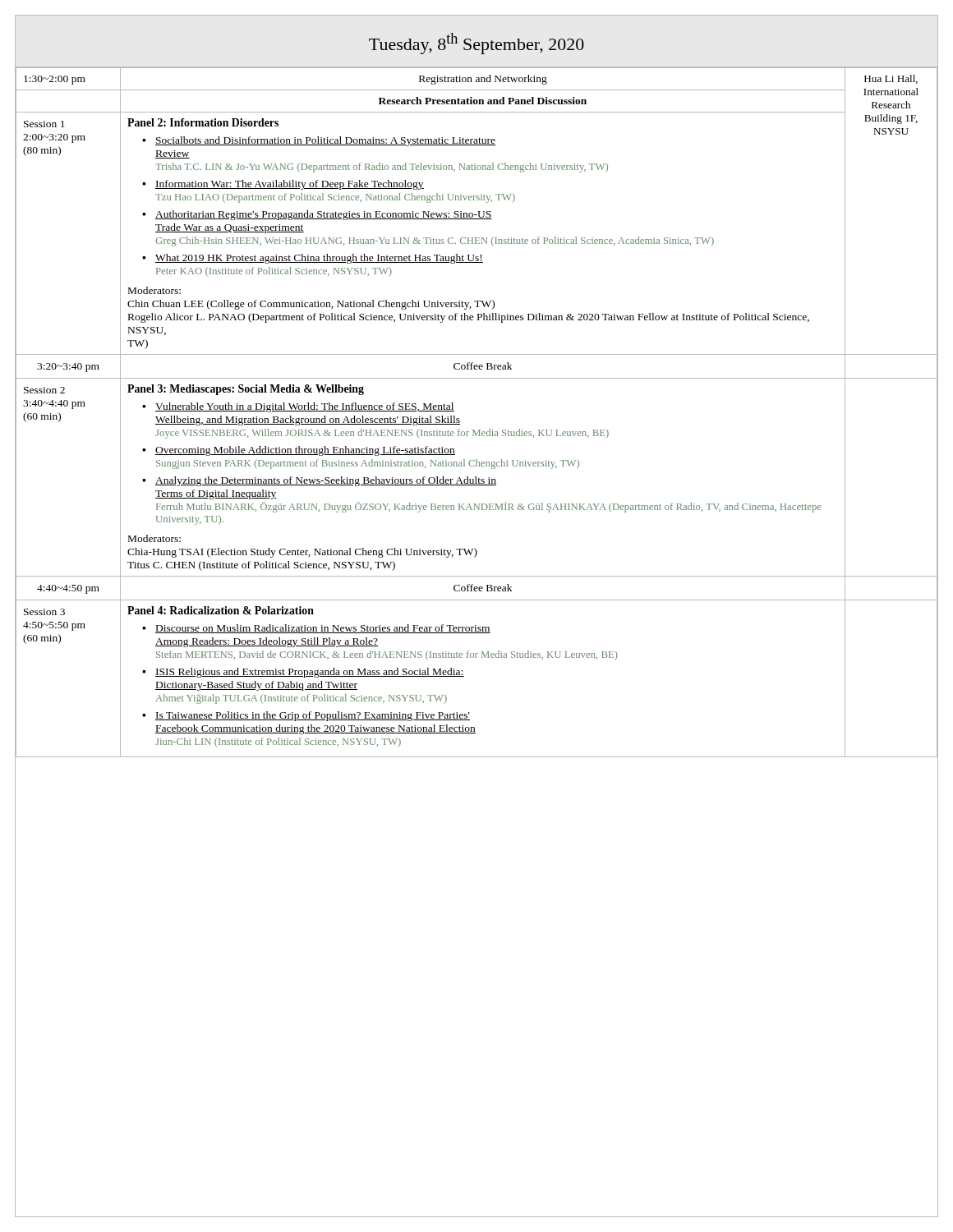The image size is (953, 1232).
Task: Navigate to the text starting "Tuesday, 8th September,"
Action: (476, 42)
